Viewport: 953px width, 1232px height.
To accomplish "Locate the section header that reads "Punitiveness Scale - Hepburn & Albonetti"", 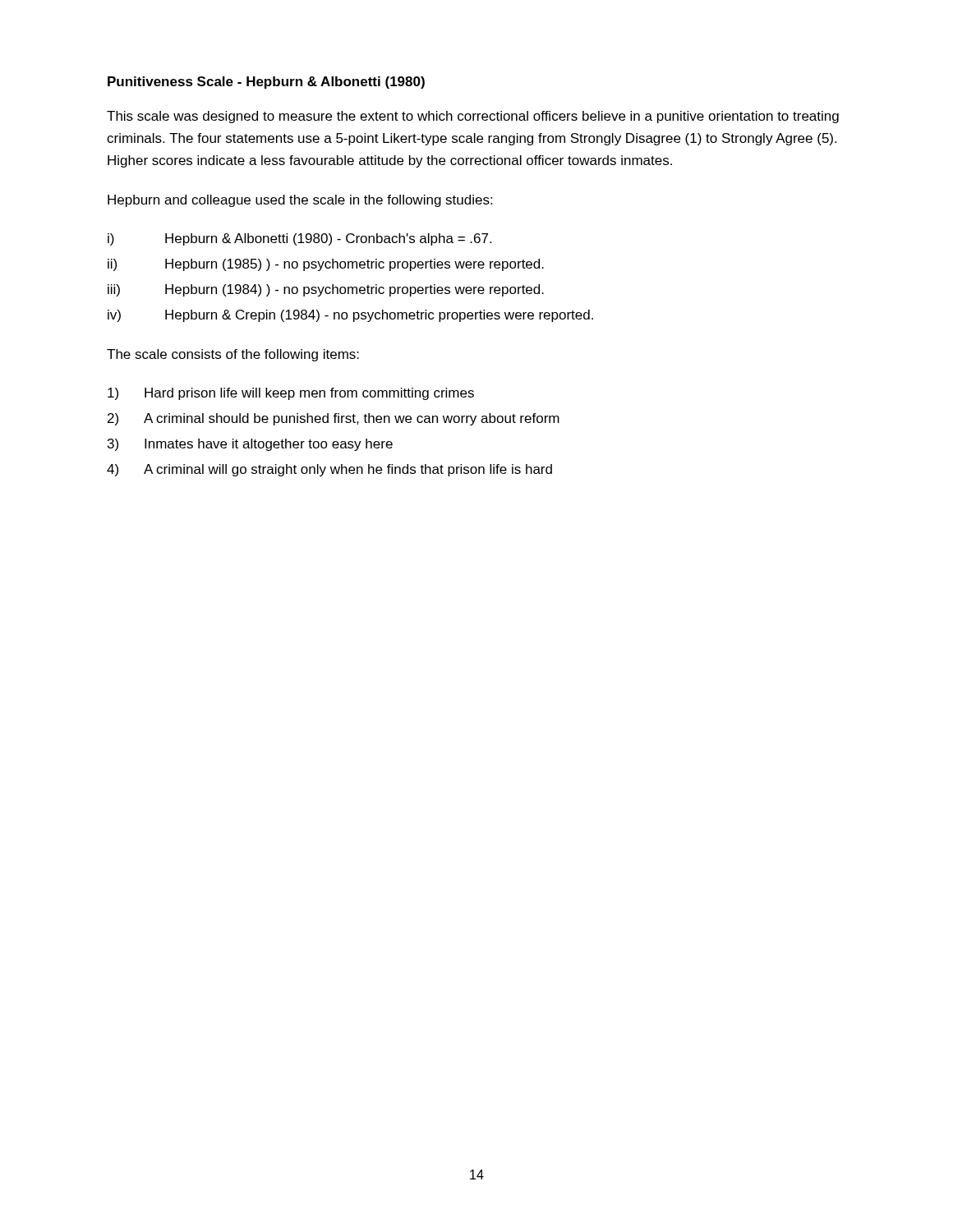I will pos(266,82).
